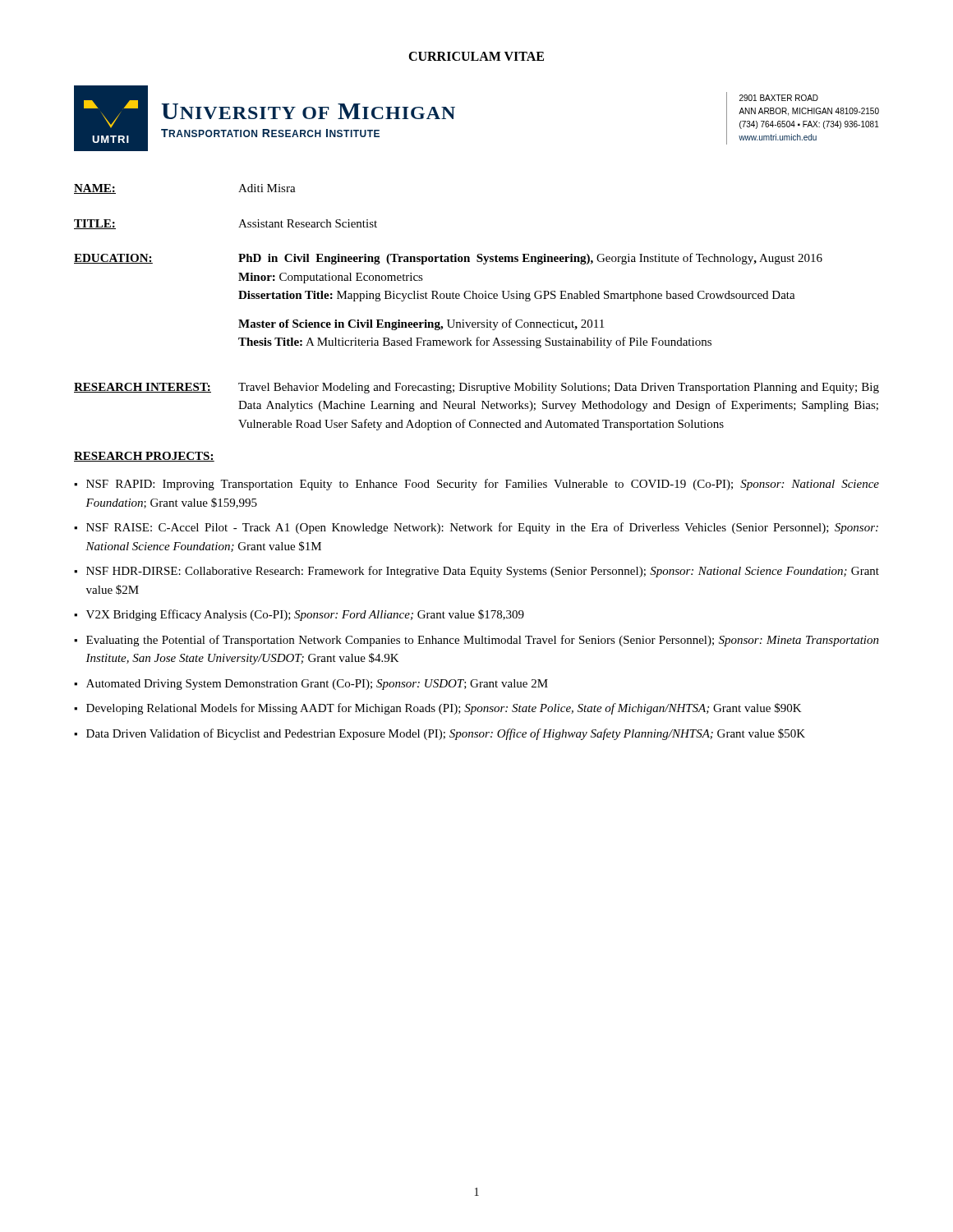Find the list item that reads "Automated Driving System Demonstration Grant (Co-PI);"

point(317,683)
